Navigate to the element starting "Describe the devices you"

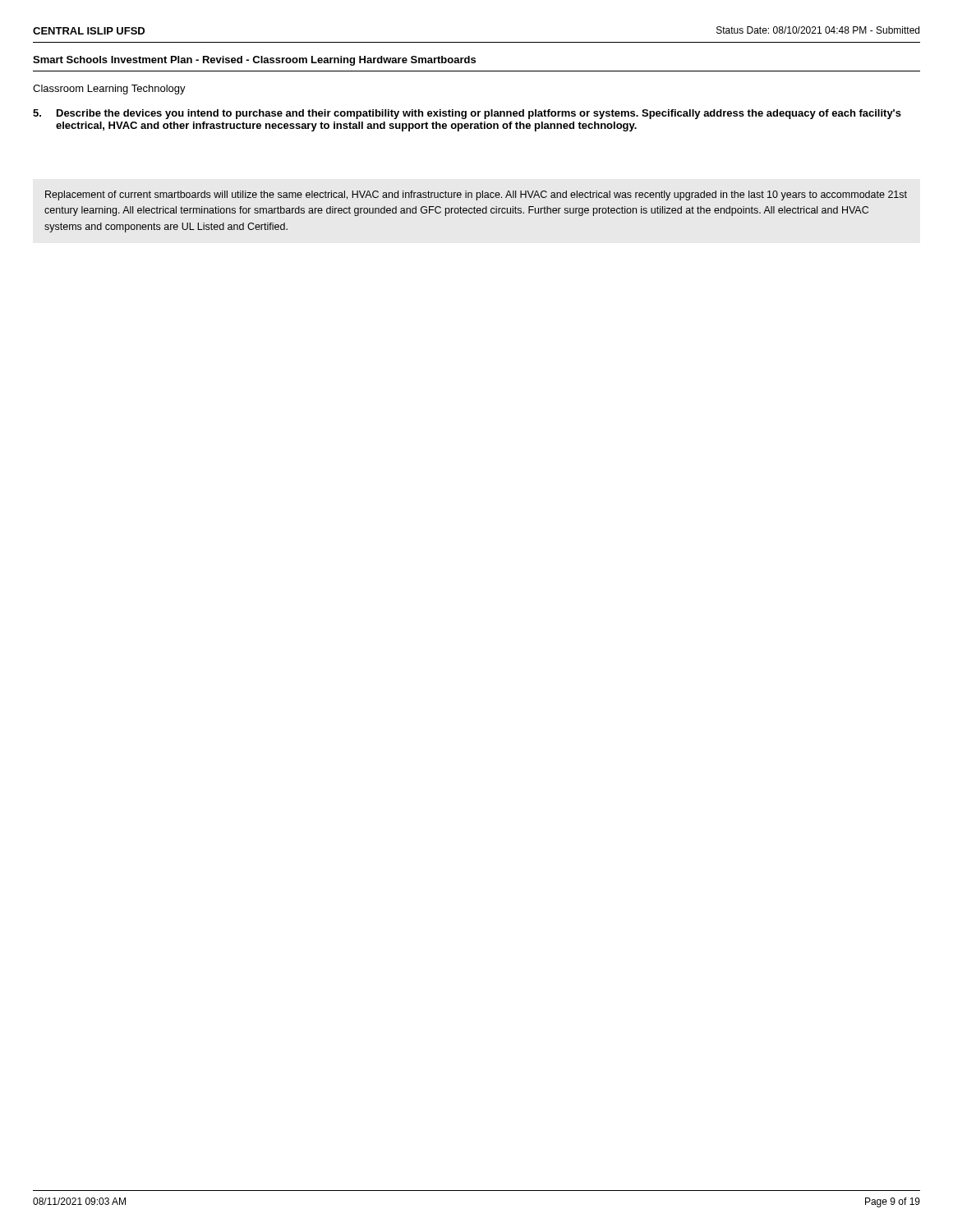coord(476,119)
